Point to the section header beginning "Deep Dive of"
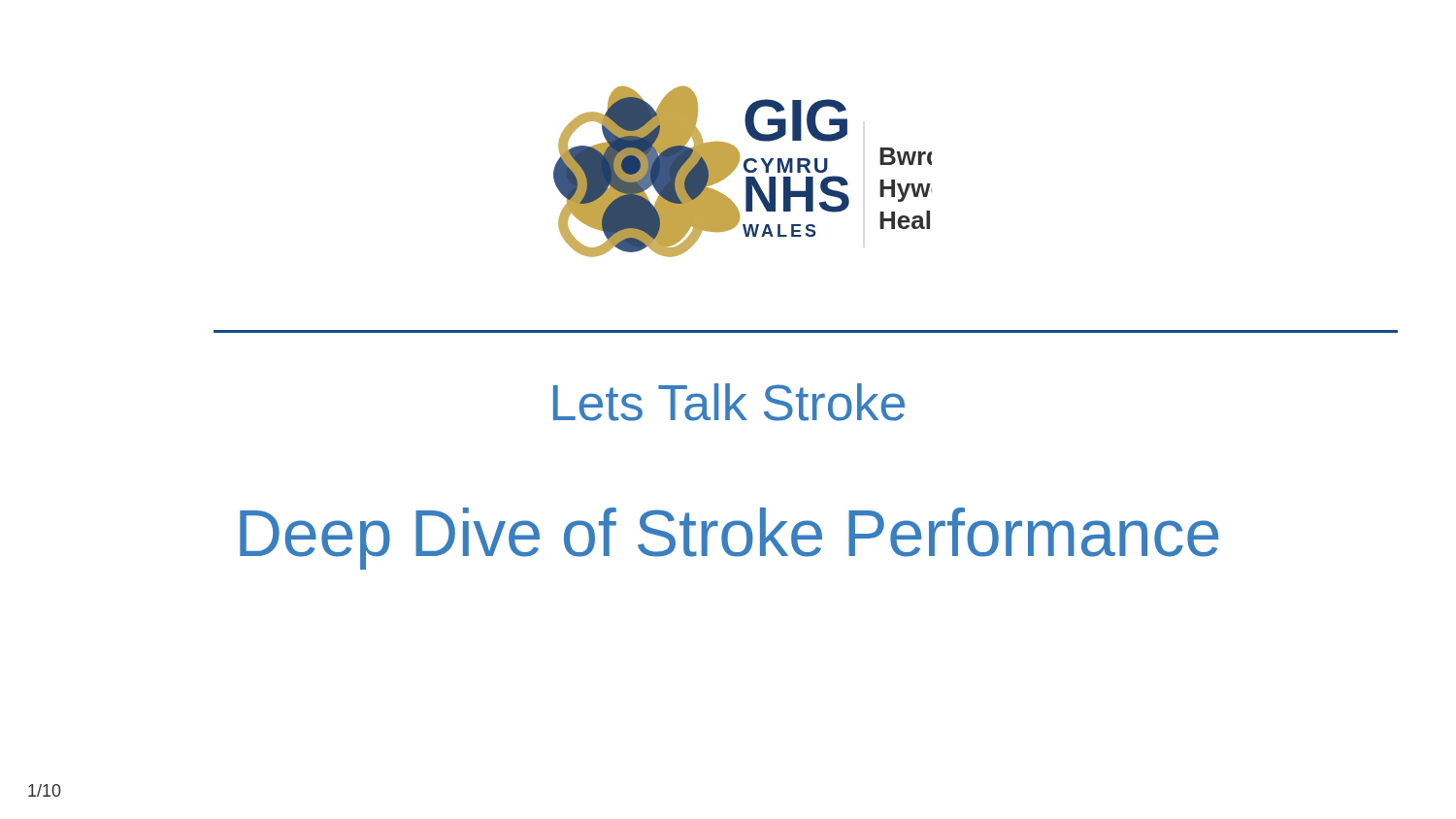Image resolution: width=1456 pixels, height=819 pixels. [728, 533]
